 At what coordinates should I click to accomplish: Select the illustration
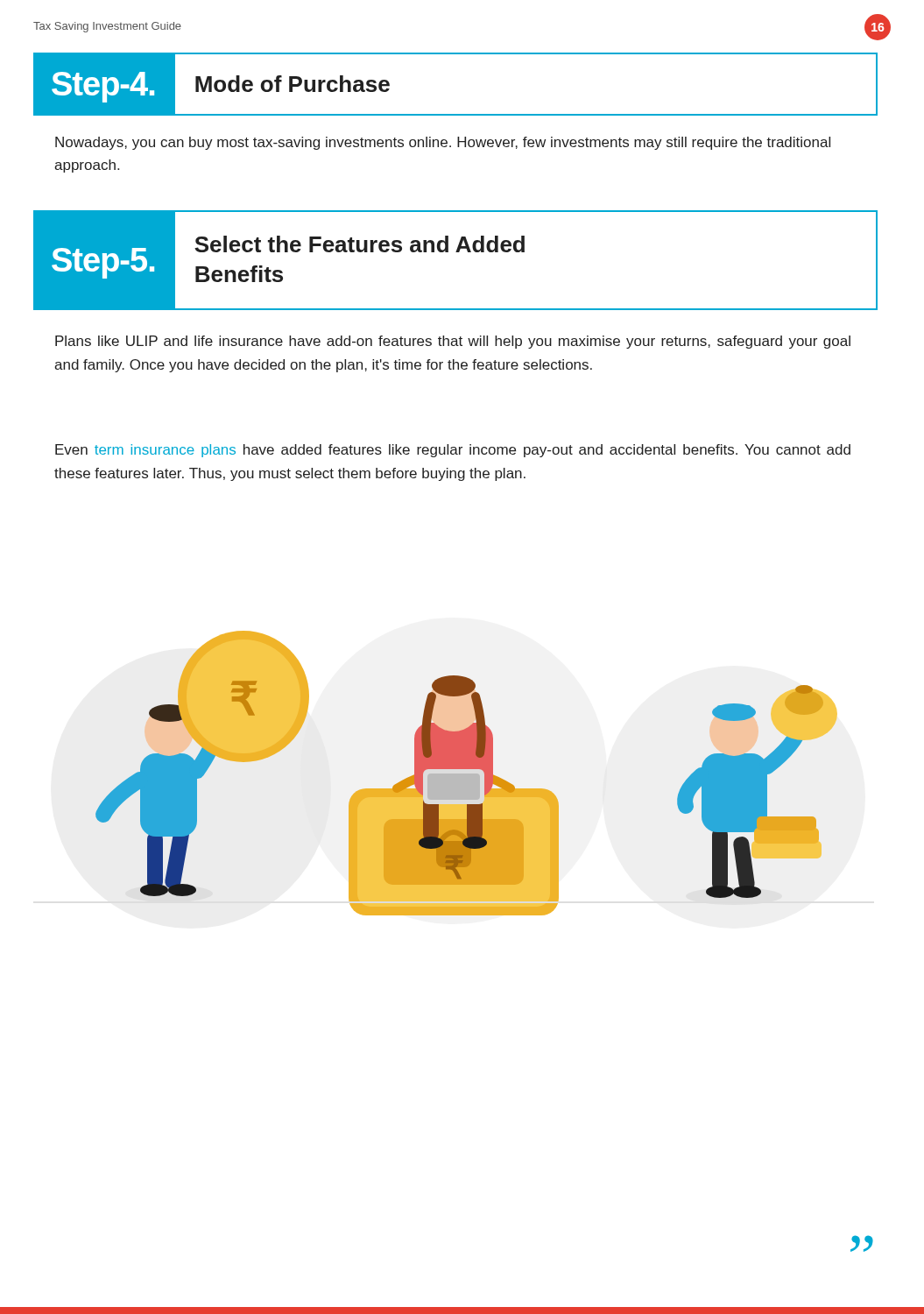click(x=454, y=736)
